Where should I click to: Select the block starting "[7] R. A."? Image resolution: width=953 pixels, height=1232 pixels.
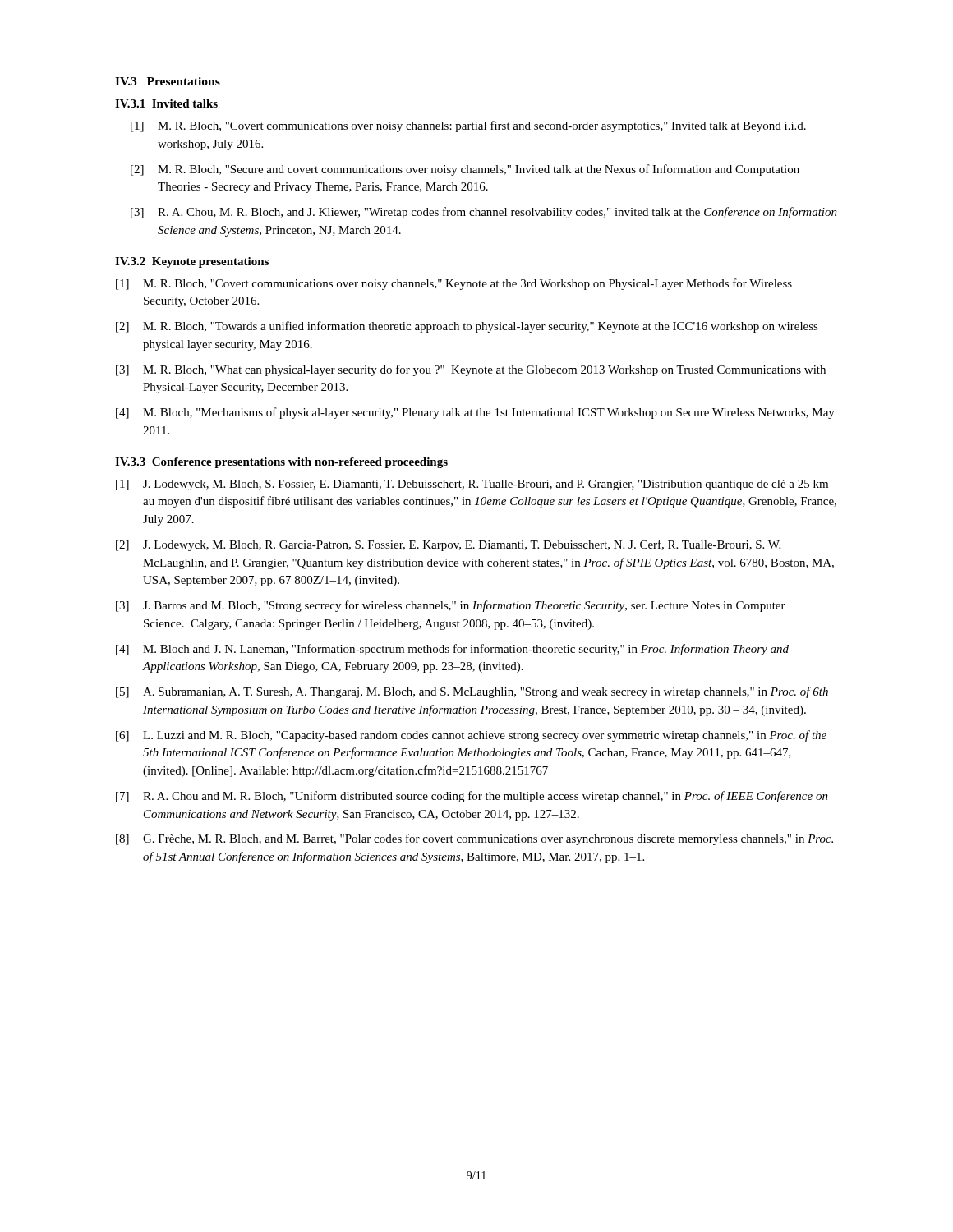[x=476, y=805]
